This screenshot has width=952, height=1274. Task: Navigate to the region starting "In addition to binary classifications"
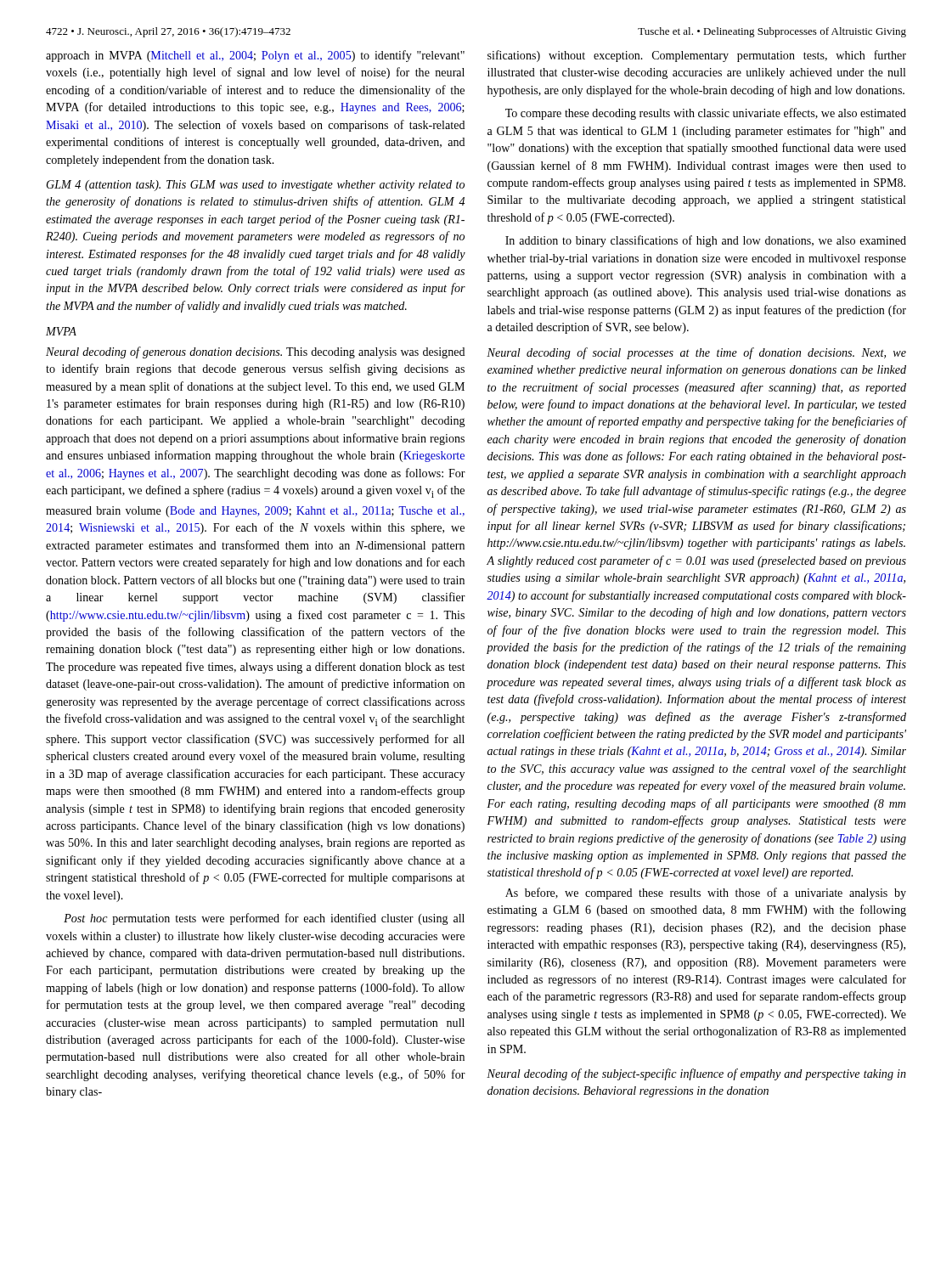tap(697, 284)
